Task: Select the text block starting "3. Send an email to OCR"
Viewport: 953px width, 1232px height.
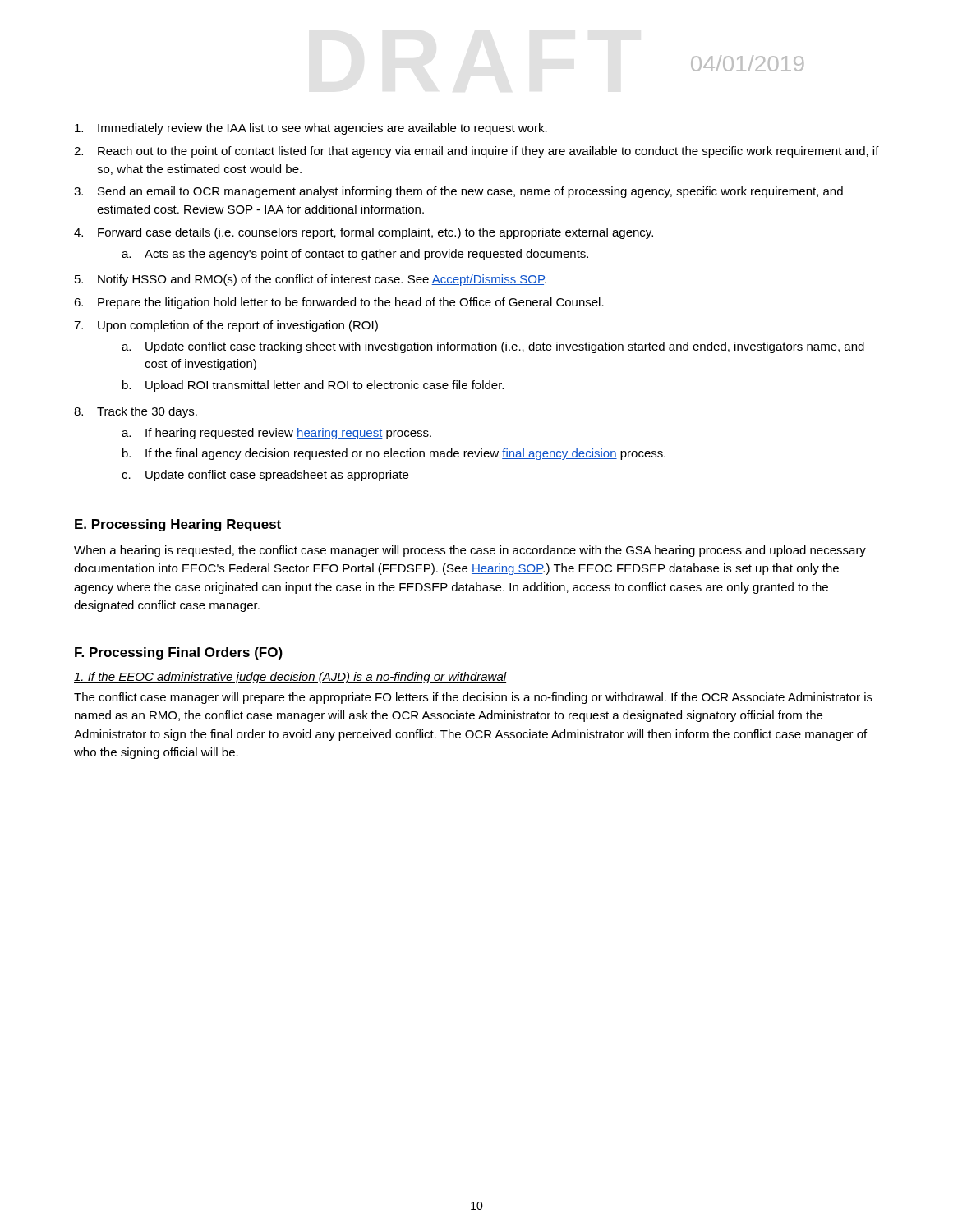Action: click(x=476, y=200)
